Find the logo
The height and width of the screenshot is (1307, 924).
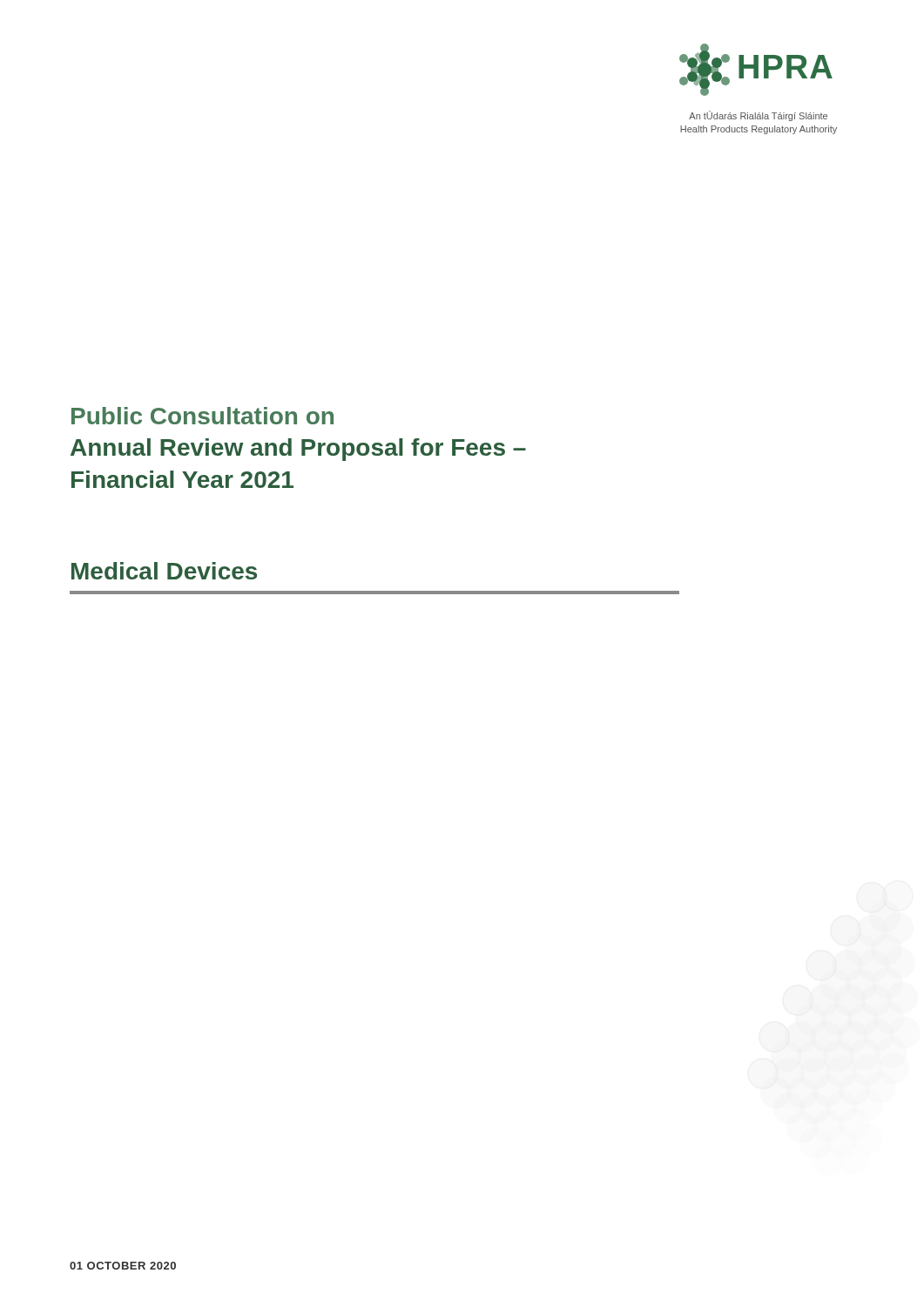(759, 86)
